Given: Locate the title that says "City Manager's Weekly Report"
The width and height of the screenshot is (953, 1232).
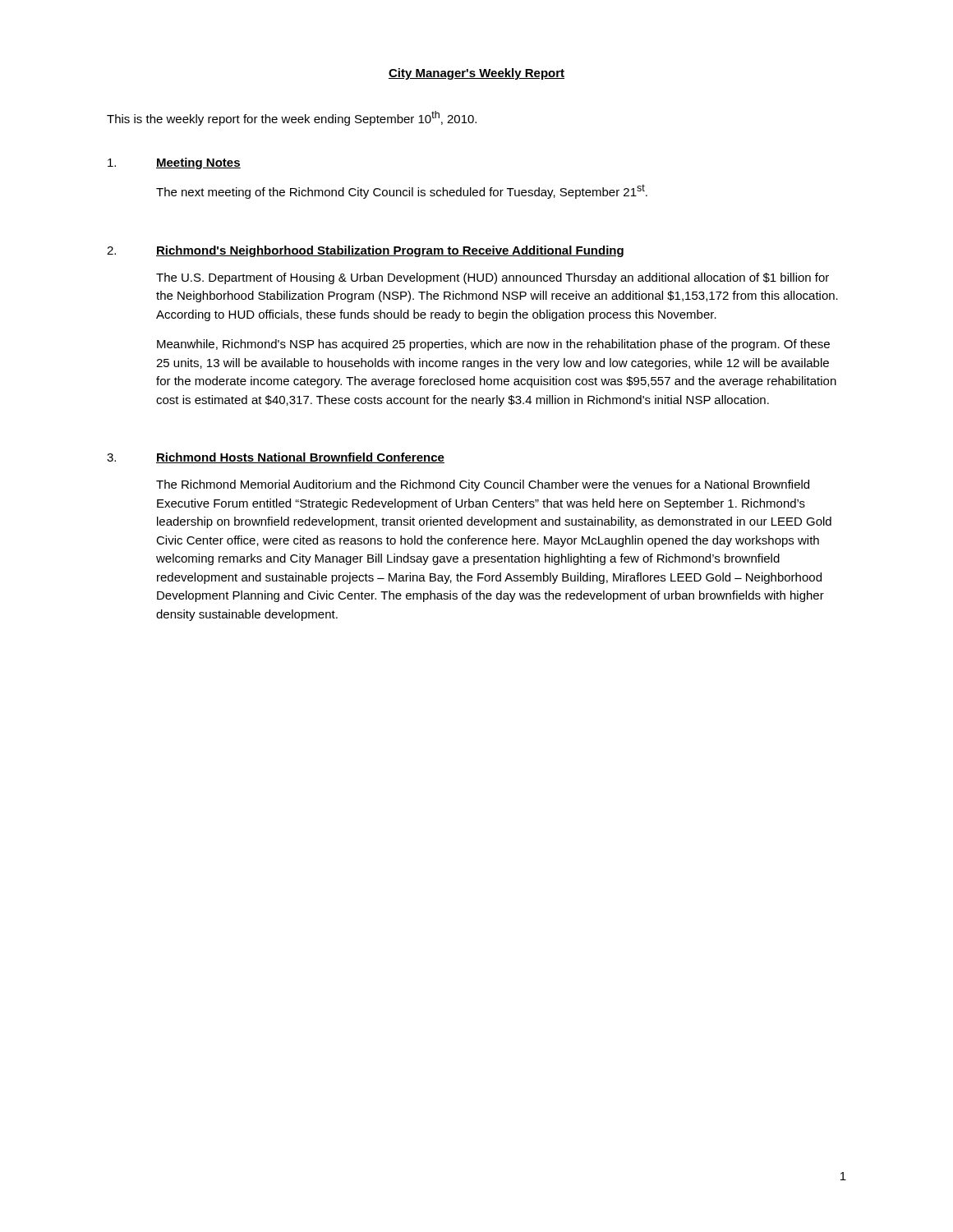Looking at the screenshot, I should (476, 73).
